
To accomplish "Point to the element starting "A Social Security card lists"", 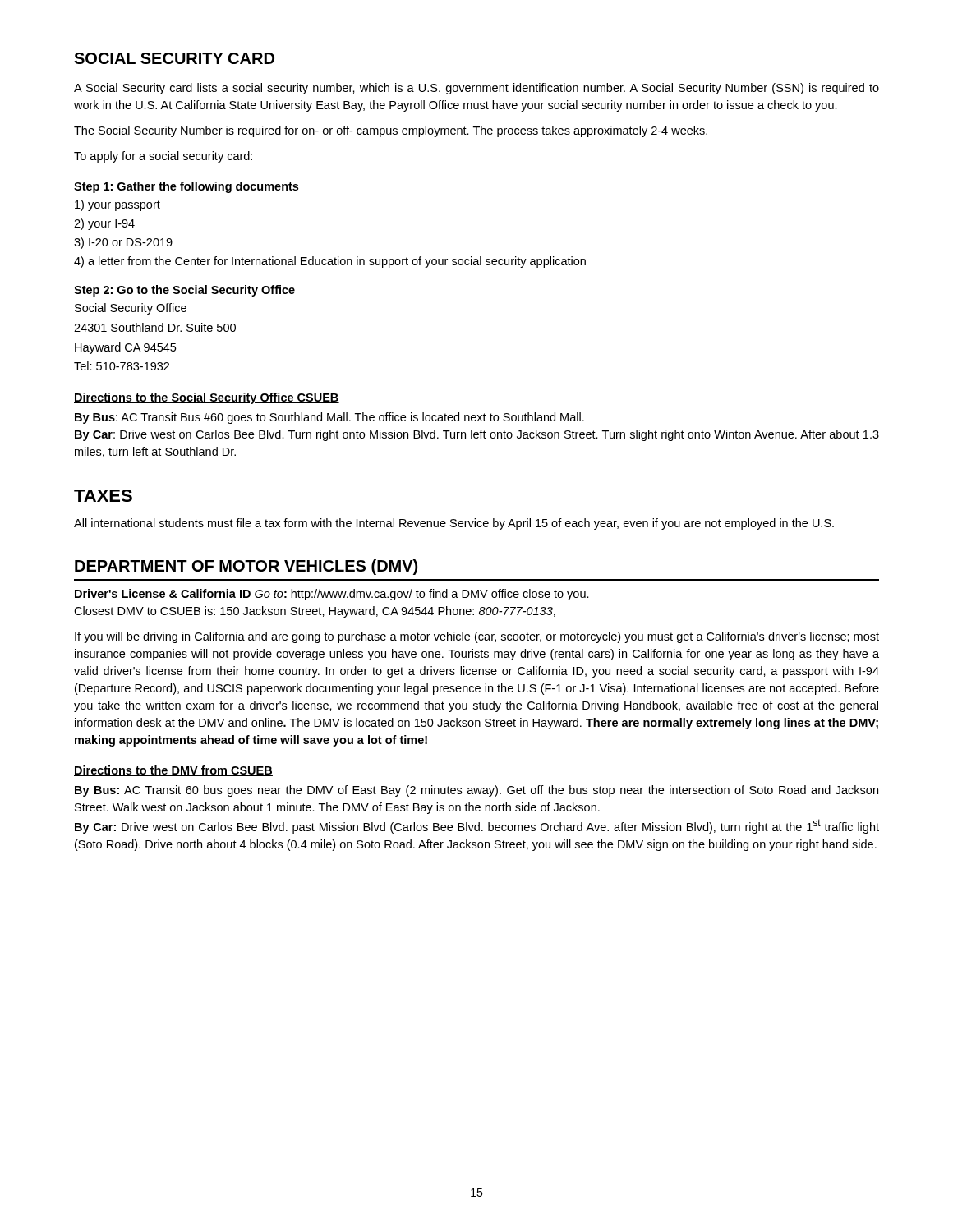I will 476,97.
